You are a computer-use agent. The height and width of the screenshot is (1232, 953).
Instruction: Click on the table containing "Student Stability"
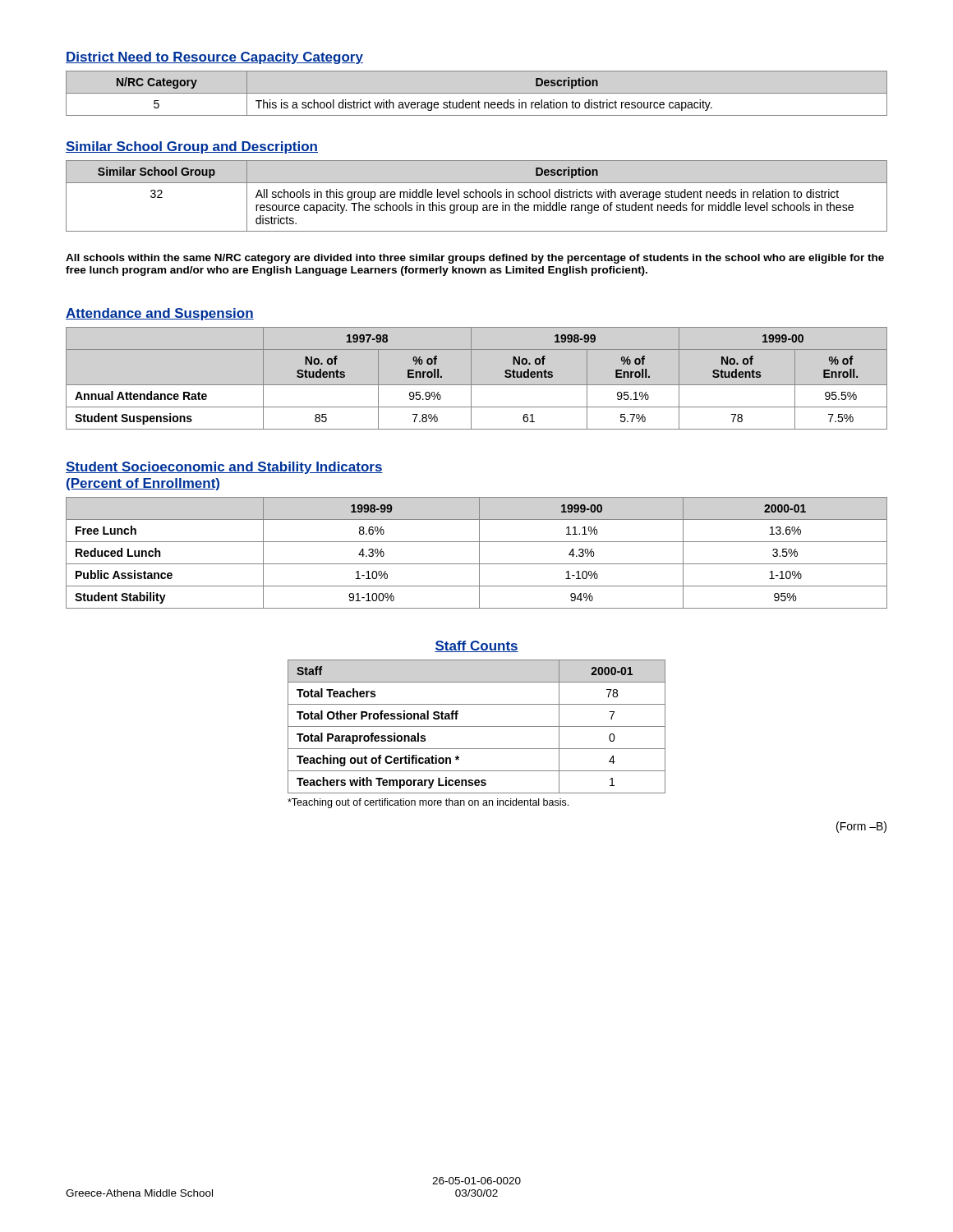click(476, 553)
